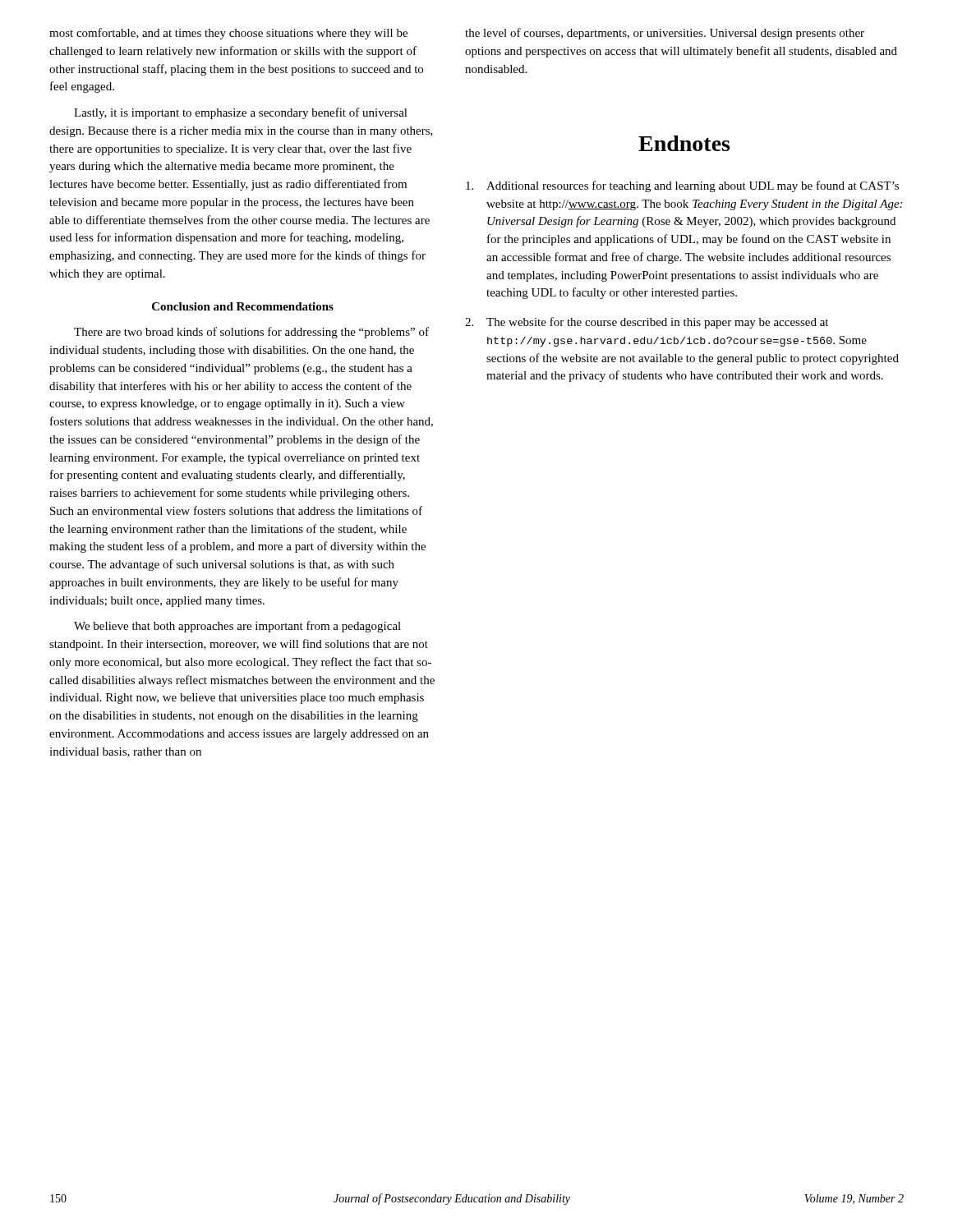
Task: Locate the block starting "most comfortable, and at times they choose"
Action: [x=242, y=154]
